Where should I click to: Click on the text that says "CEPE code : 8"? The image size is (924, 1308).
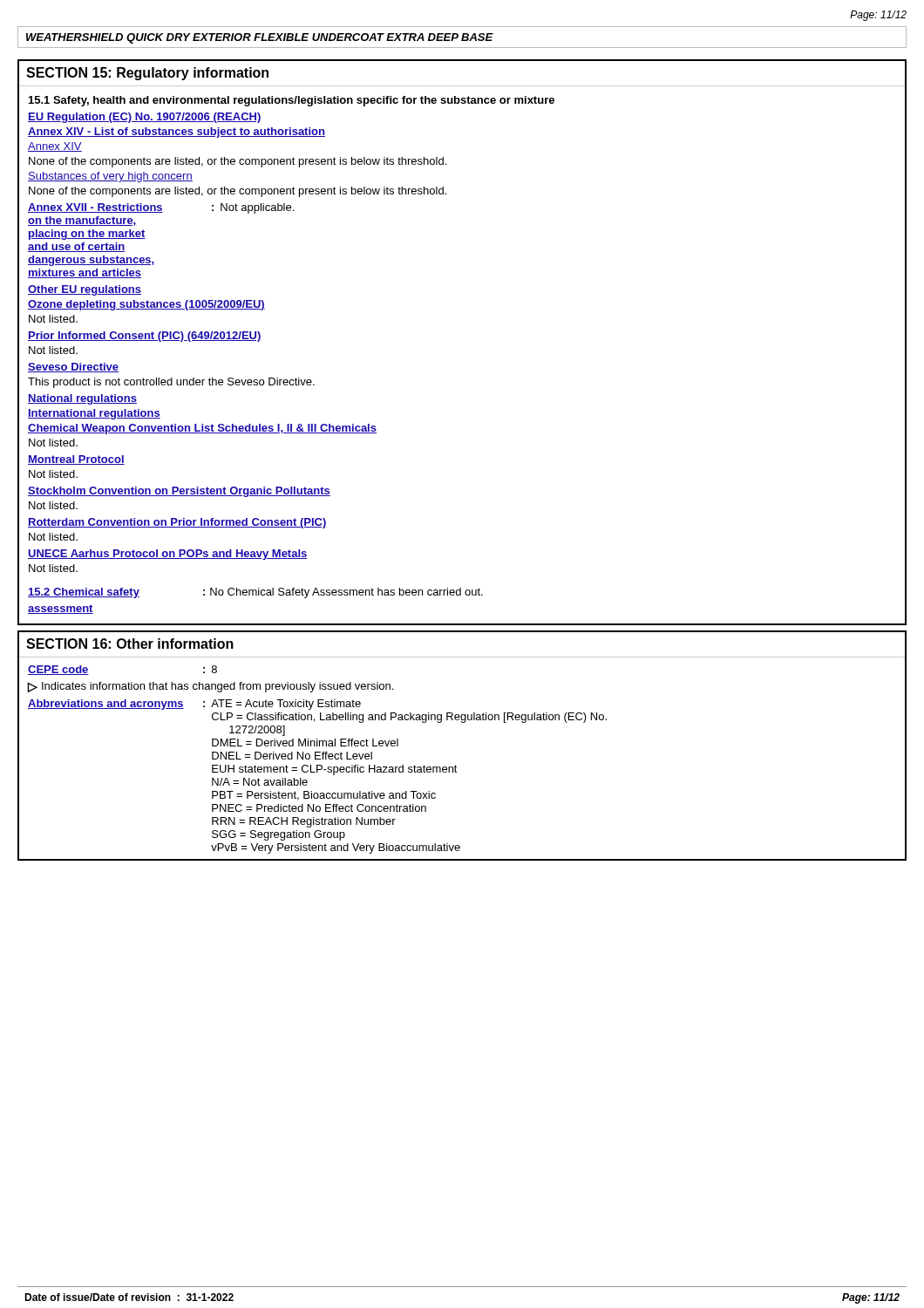tap(58, 669)
